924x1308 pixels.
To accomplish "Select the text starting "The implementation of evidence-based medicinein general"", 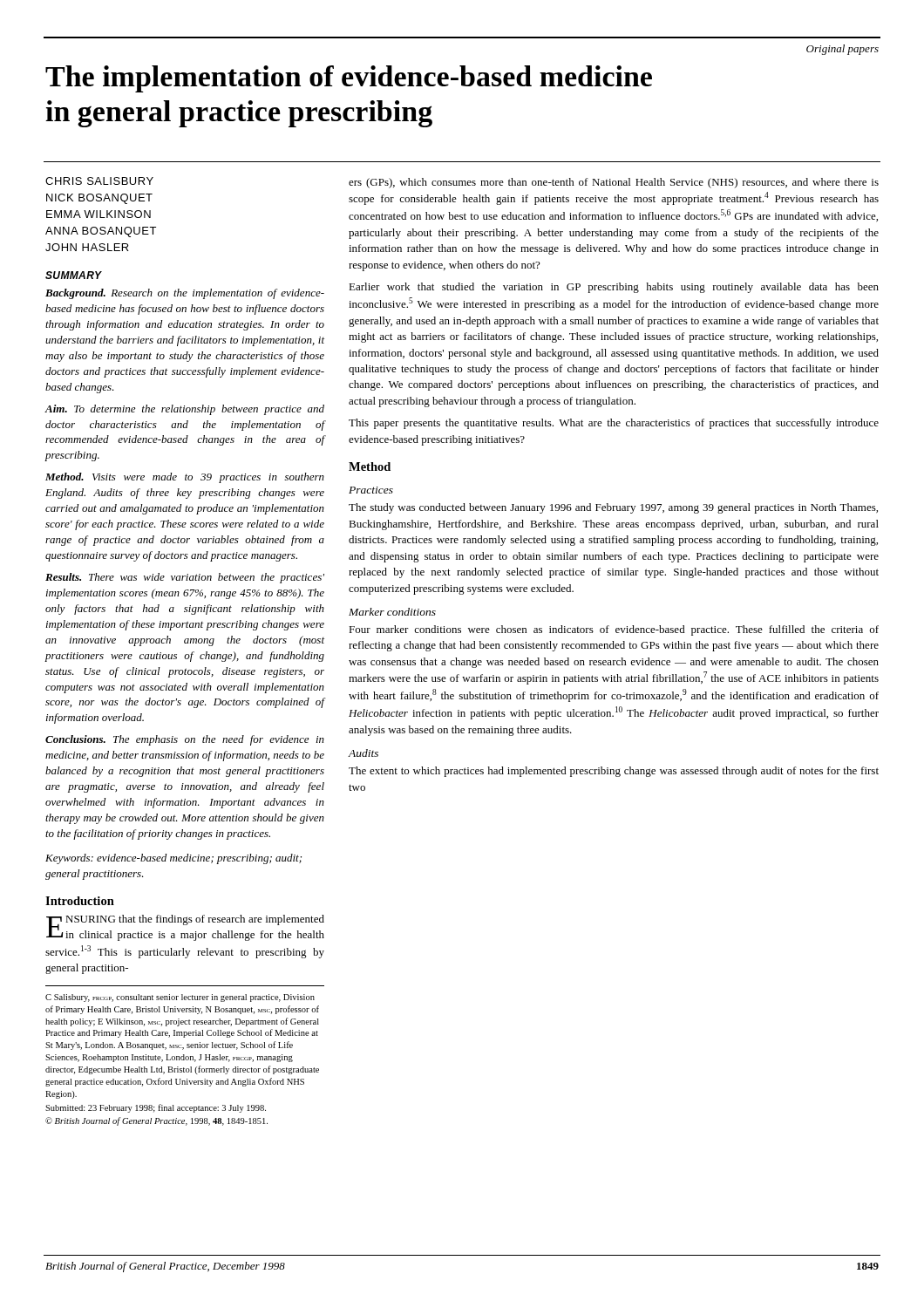I will point(464,94).
